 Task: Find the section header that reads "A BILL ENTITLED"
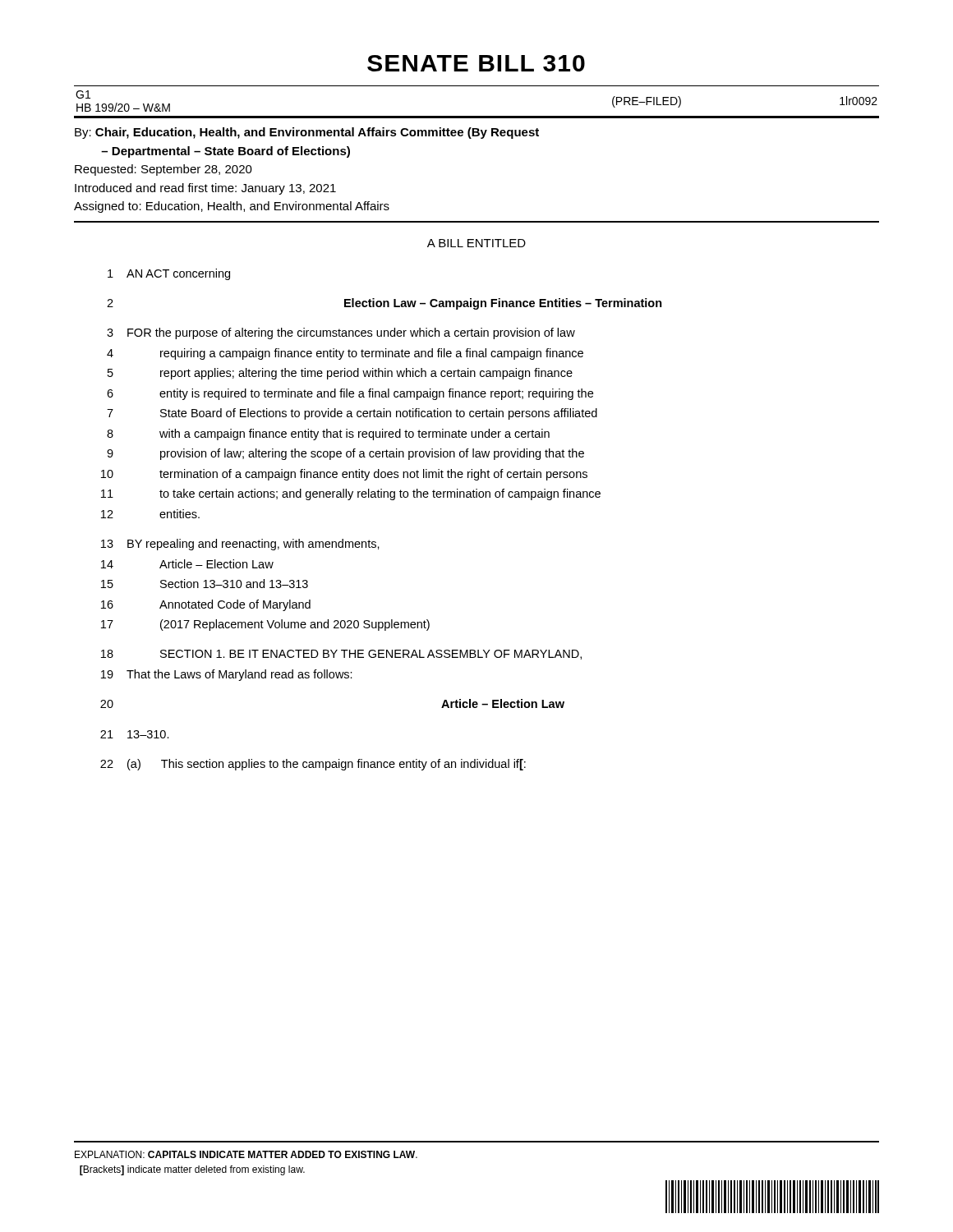coord(476,242)
